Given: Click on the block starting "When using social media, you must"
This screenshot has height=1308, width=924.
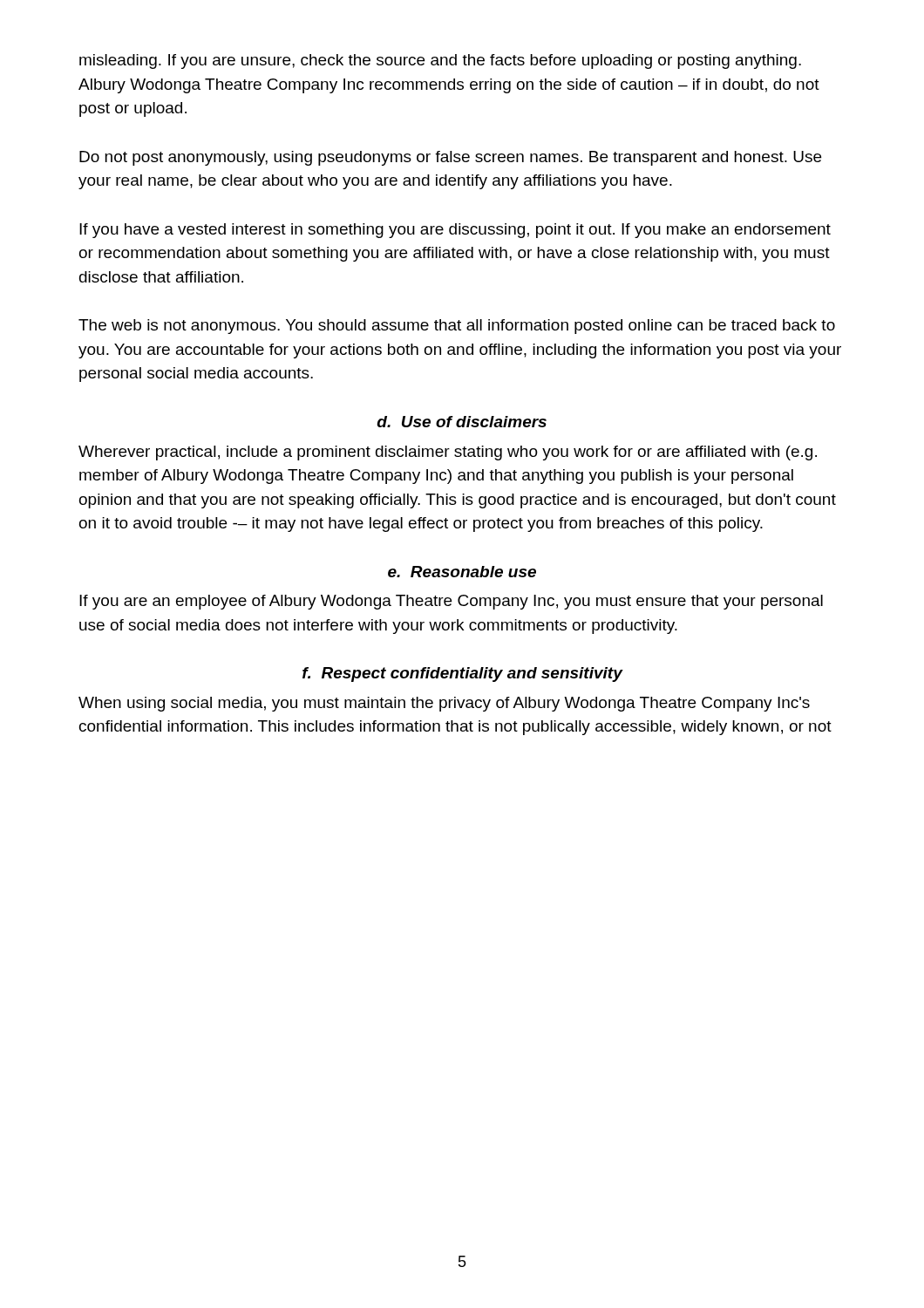Looking at the screenshot, I should click(x=455, y=714).
